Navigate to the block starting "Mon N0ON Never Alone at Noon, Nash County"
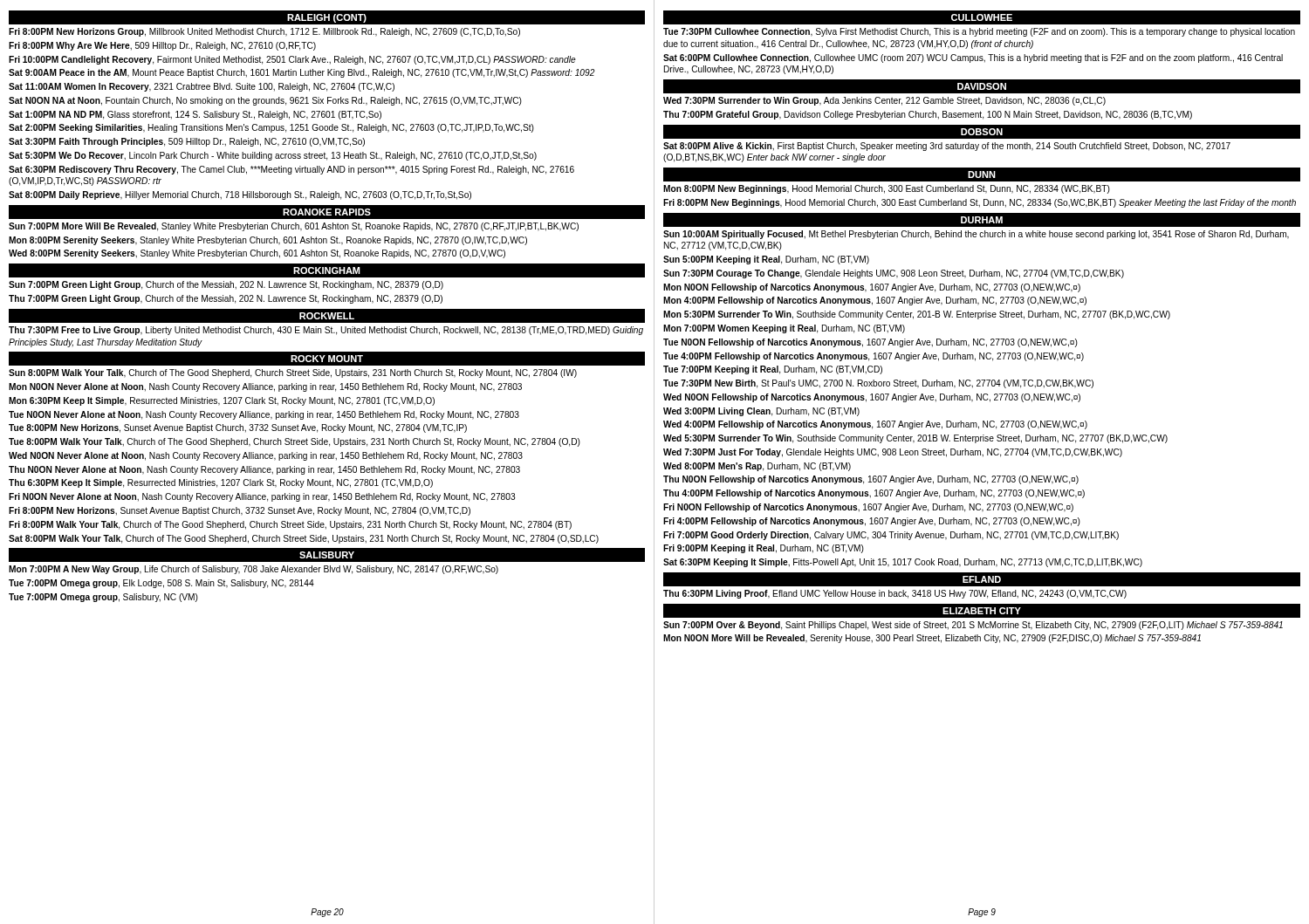Screen dimensions: 924x1309 (x=266, y=387)
